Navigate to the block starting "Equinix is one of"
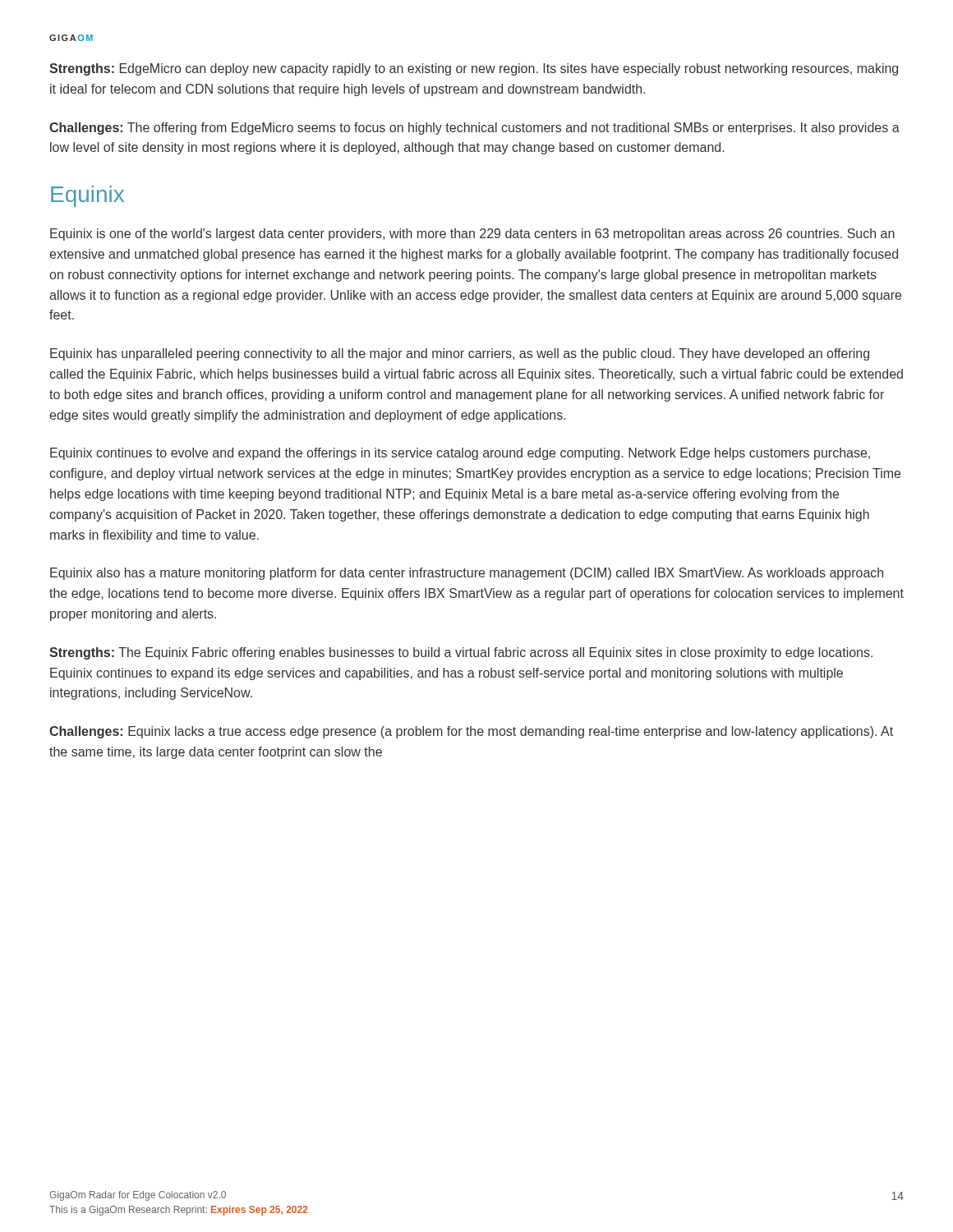 click(x=476, y=275)
